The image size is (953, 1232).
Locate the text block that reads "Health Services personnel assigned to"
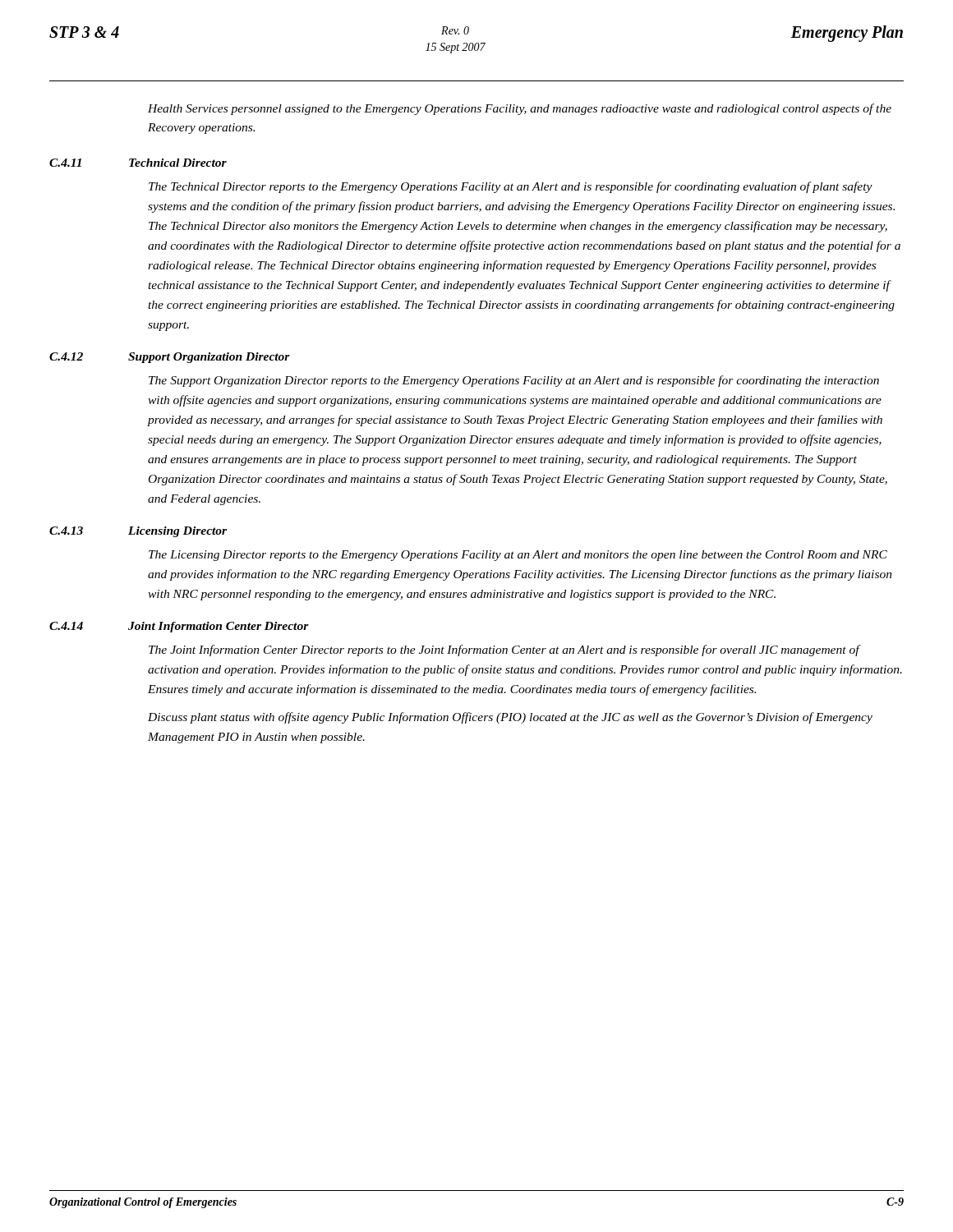pos(520,118)
